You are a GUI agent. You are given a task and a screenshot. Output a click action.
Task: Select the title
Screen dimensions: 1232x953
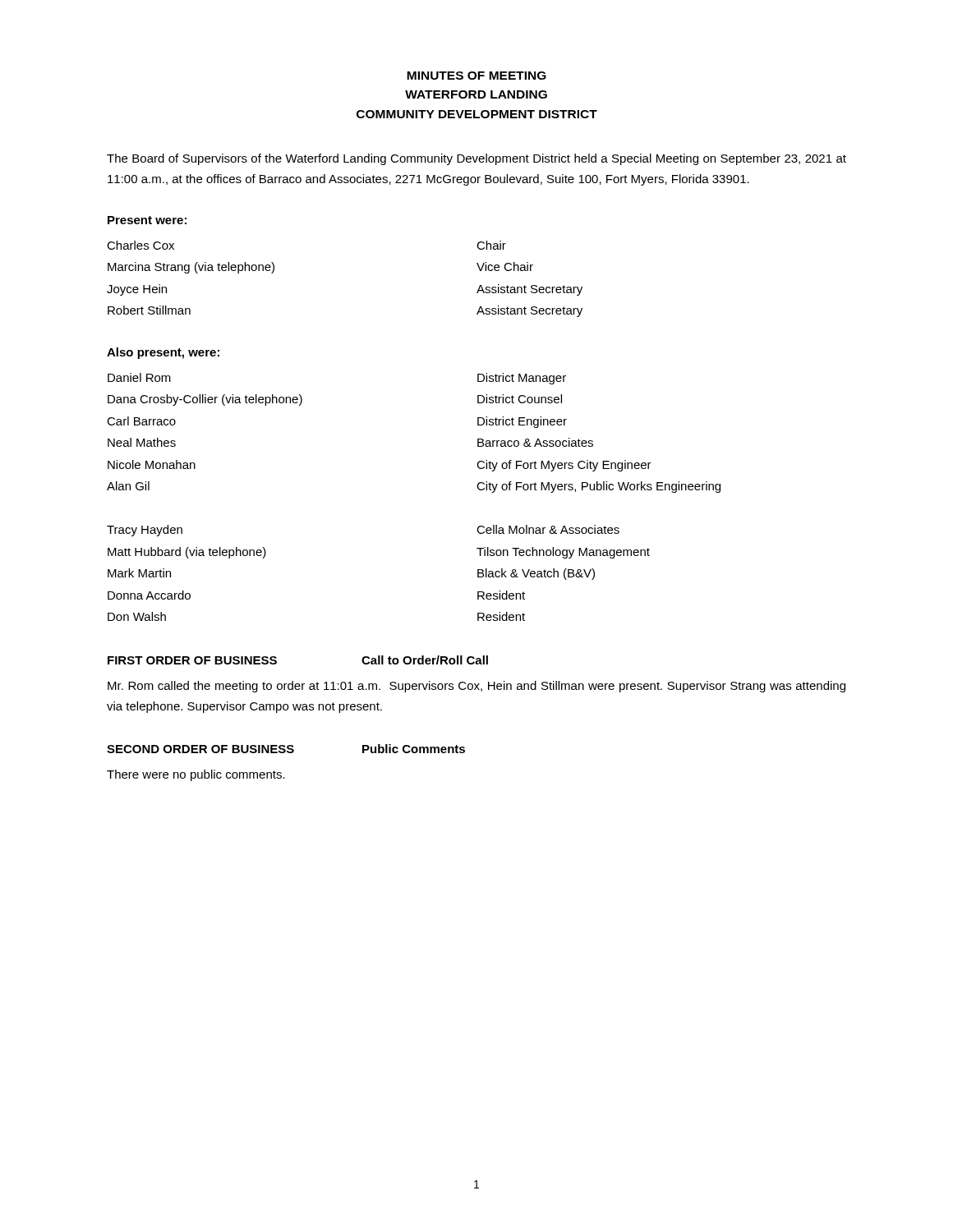tap(476, 94)
